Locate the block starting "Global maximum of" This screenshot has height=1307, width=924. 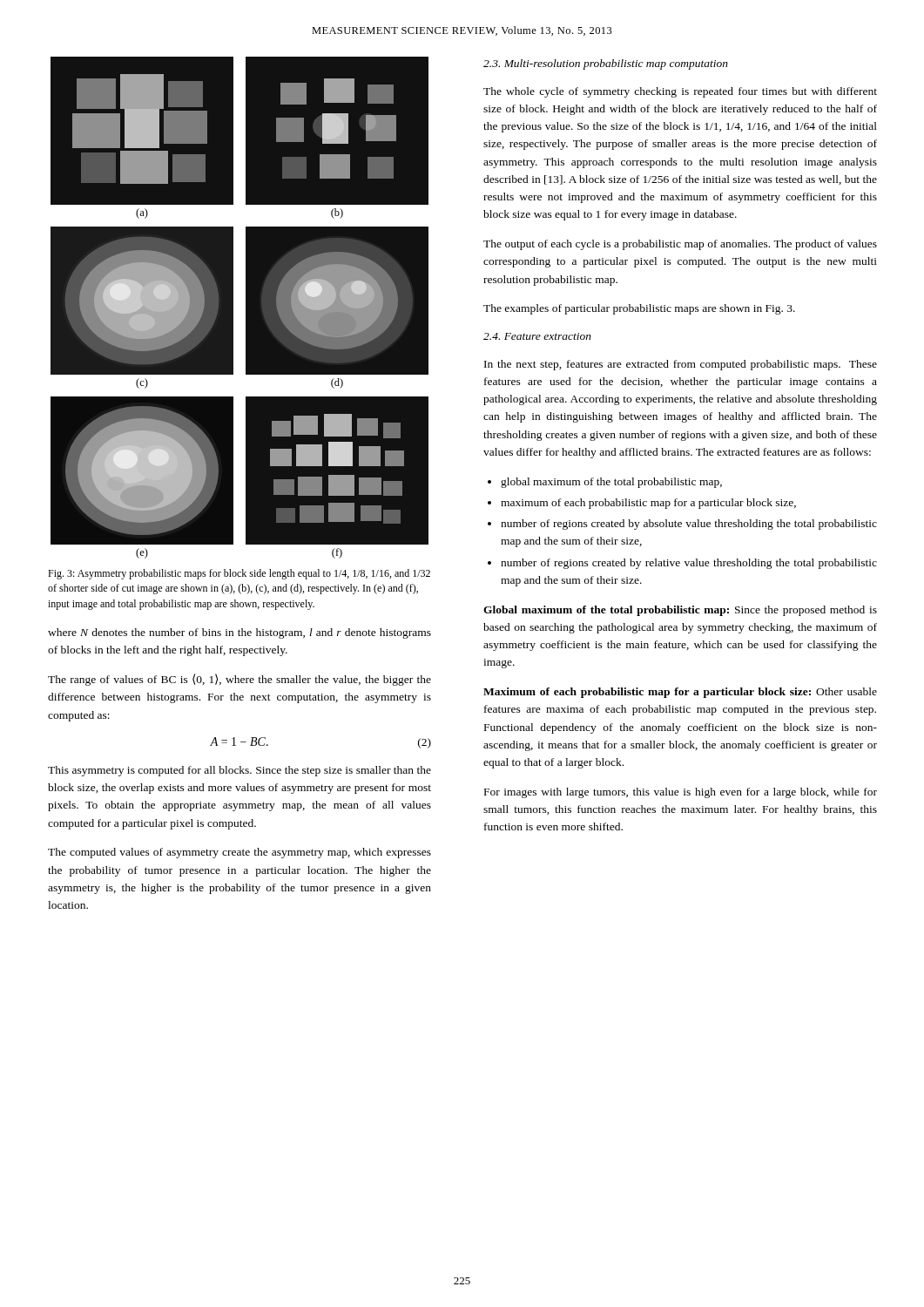pyautogui.click(x=680, y=718)
